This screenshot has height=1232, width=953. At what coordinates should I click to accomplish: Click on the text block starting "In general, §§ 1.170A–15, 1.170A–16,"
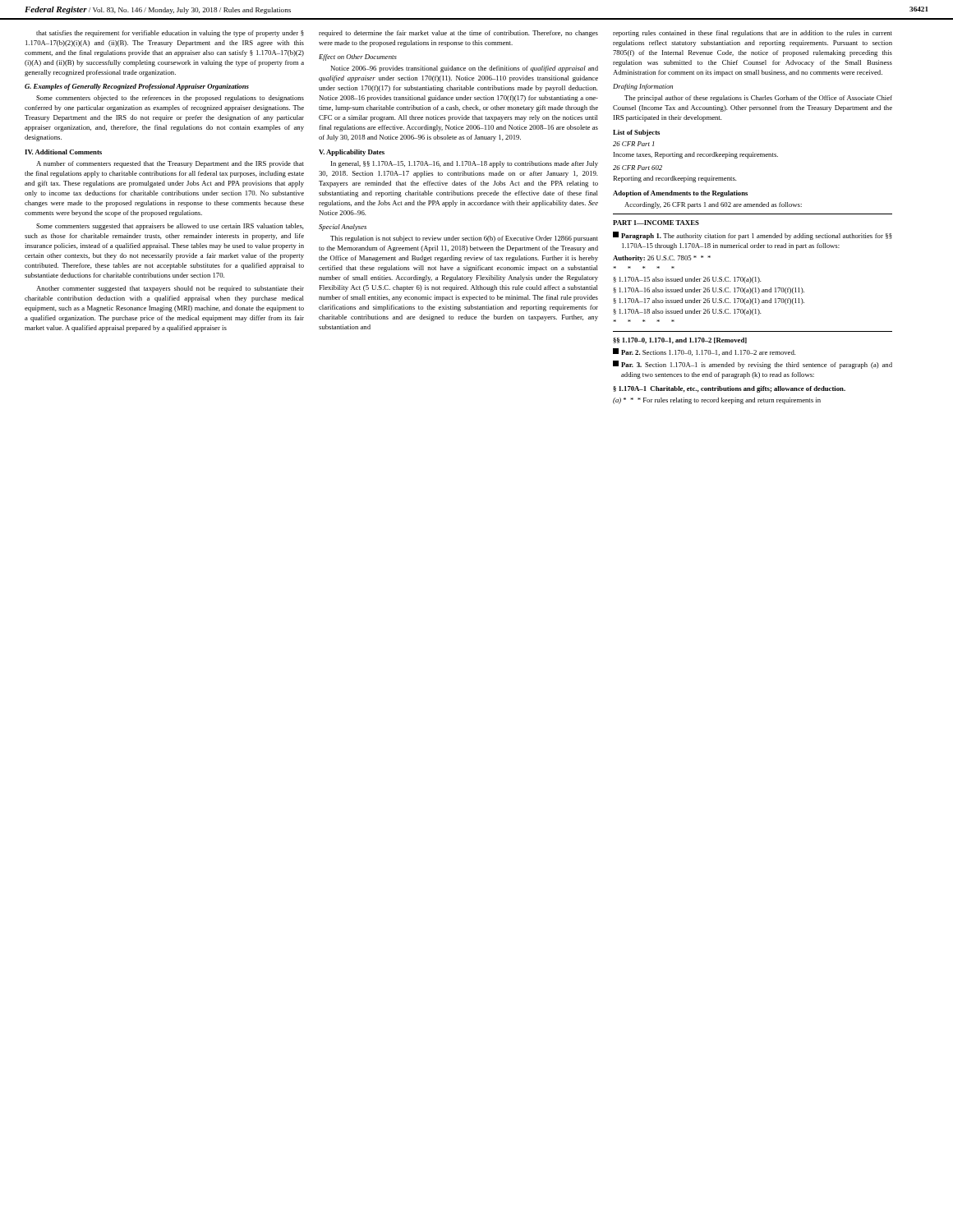pyautogui.click(x=458, y=188)
